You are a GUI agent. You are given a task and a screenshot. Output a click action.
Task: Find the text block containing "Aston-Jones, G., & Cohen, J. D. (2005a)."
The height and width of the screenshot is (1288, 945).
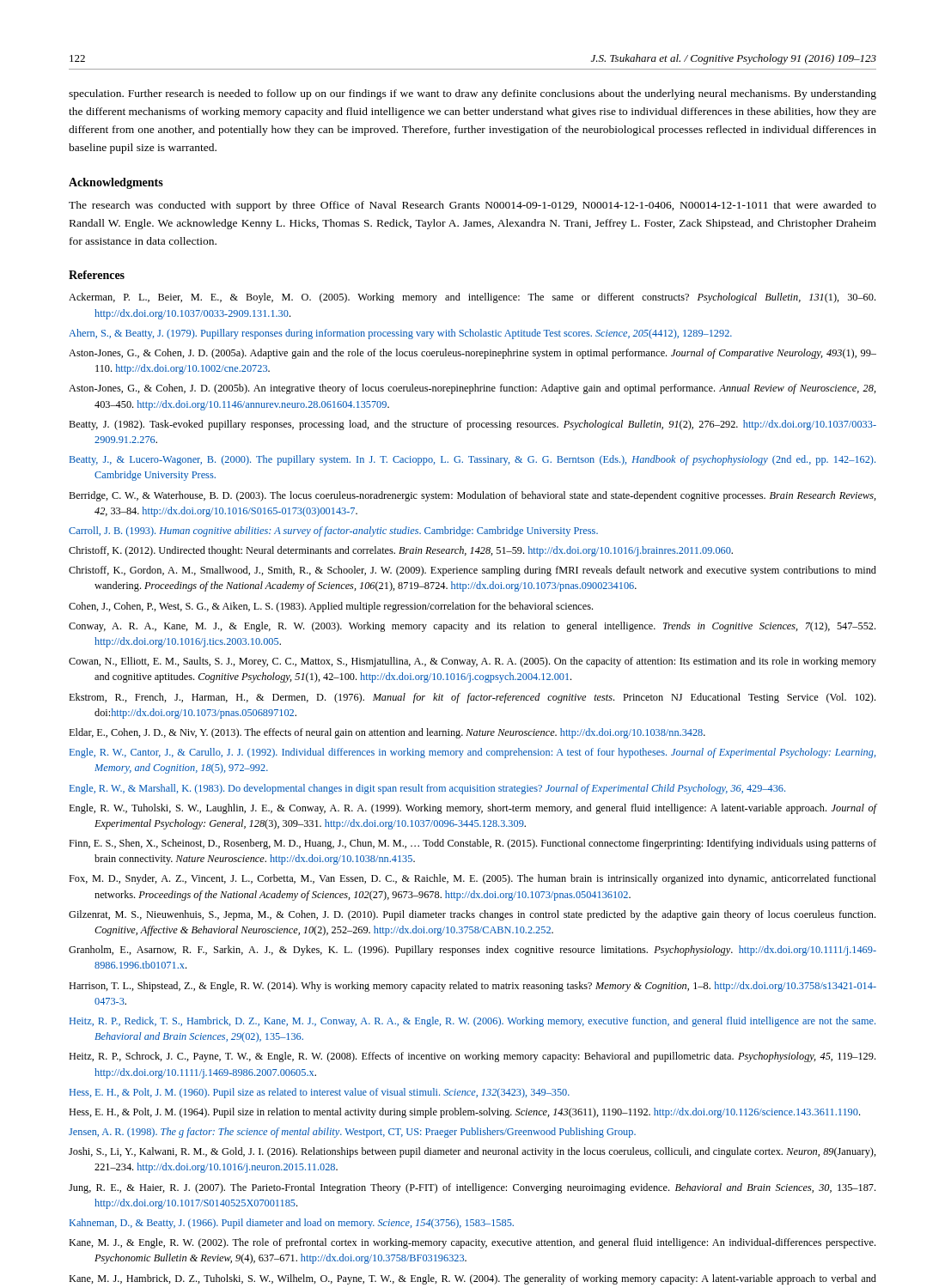pyautogui.click(x=472, y=361)
